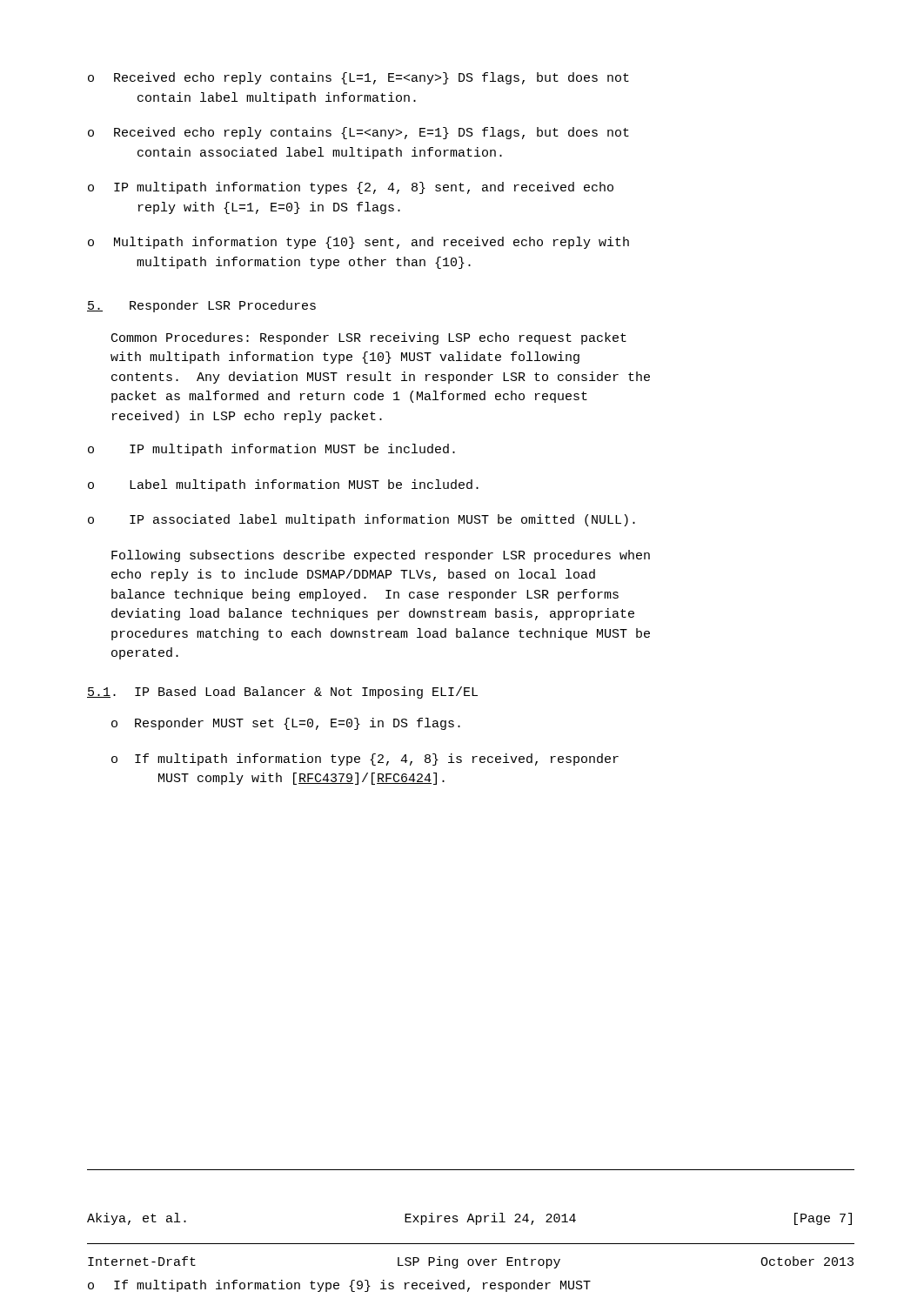This screenshot has width=924, height=1305.
Task: Click on the passage starting "o IP multipath information types {2, 4,"
Action: click(471, 199)
